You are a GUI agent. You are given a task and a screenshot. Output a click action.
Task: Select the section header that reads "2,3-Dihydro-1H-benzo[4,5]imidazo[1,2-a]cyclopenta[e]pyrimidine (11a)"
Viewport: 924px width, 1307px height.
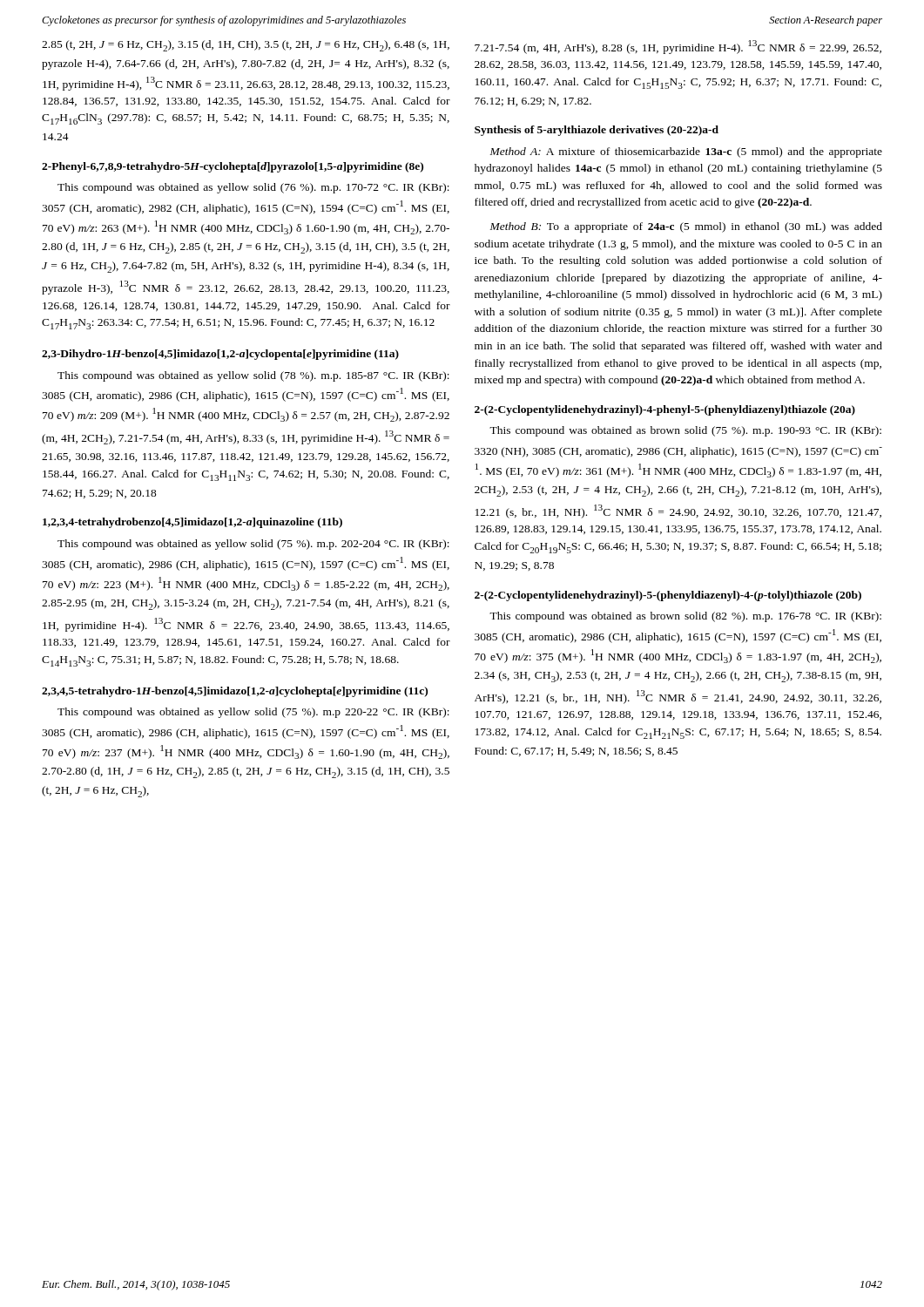pyautogui.click(x=220, y=353)
